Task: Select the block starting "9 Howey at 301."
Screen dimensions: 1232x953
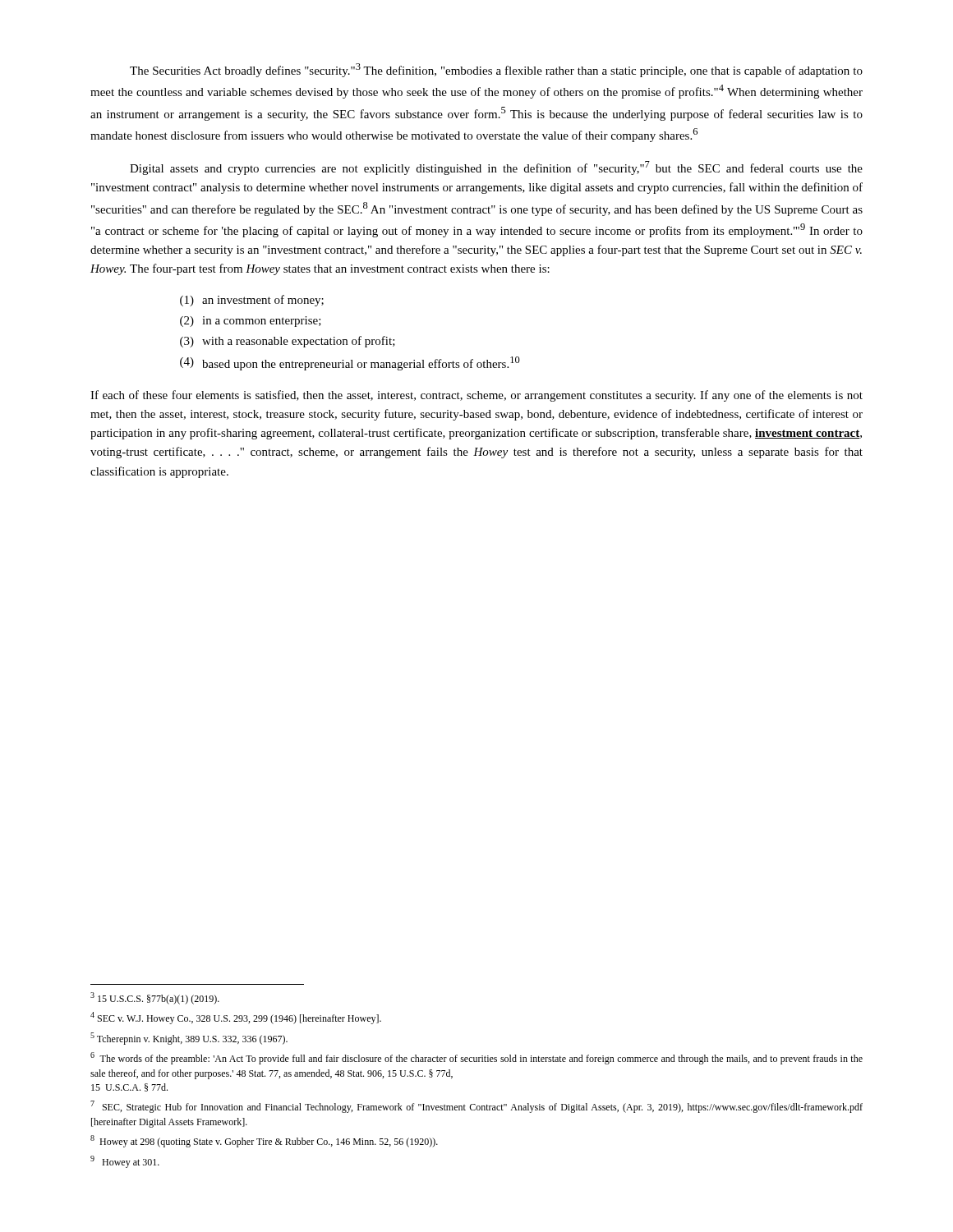Action: (x=125, y=1161)
